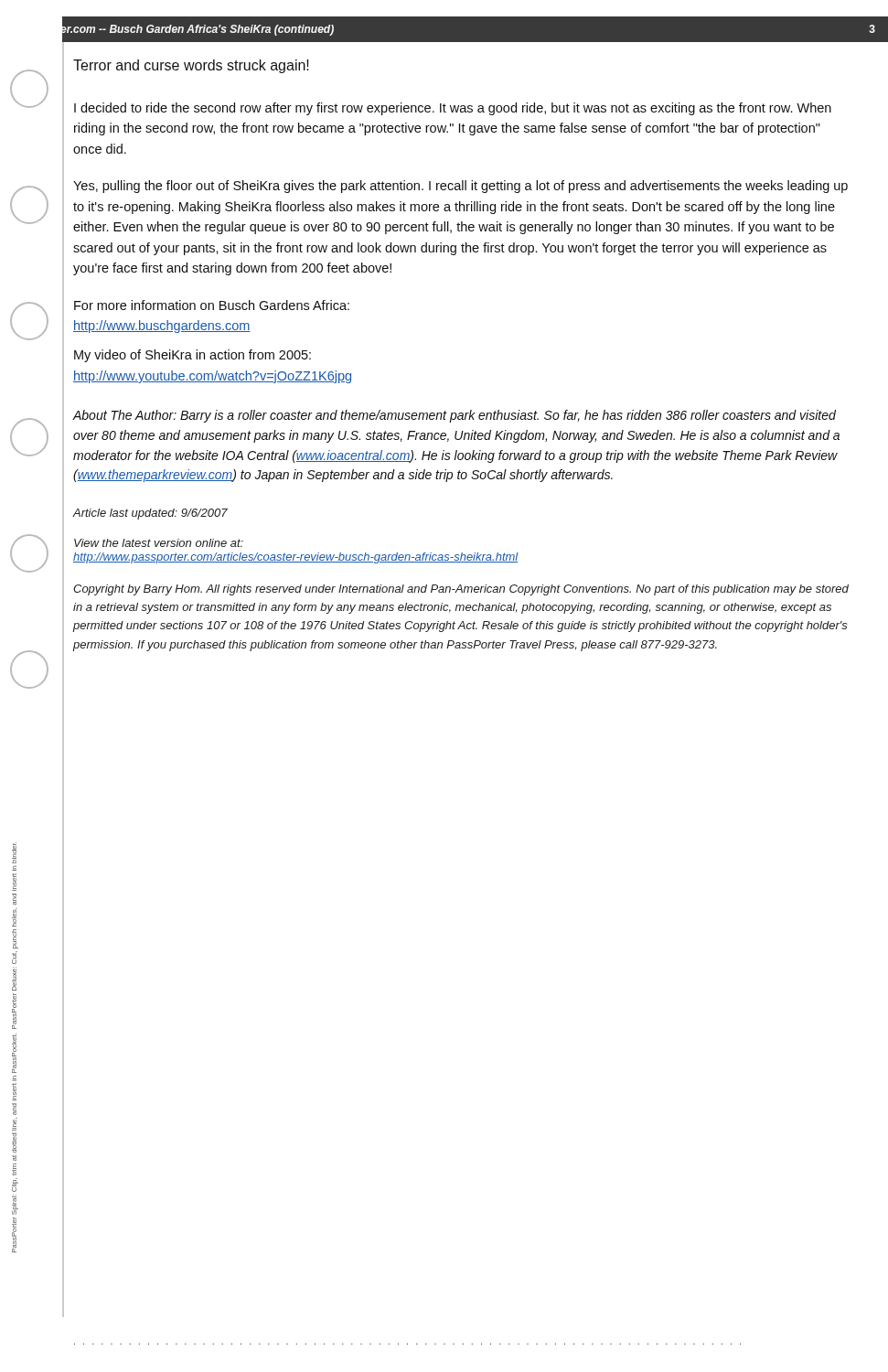
Task: Click on the text block that says "Yes, pulling the"
Action: (x=461, y=227)
